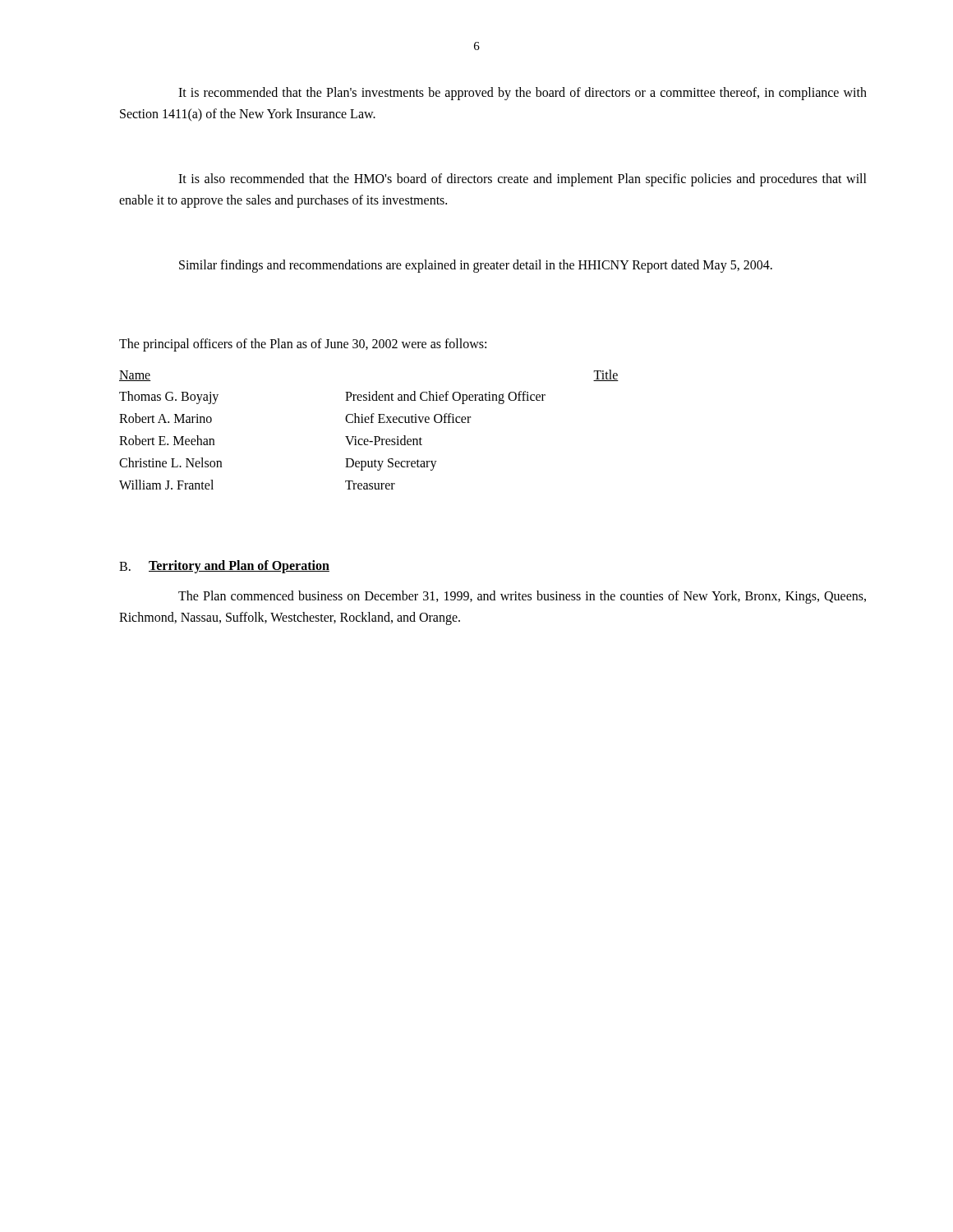This screenshot has height=1232, width=953.
Task: Select the table
Action: pyautogui.click(x=493, y=430)
